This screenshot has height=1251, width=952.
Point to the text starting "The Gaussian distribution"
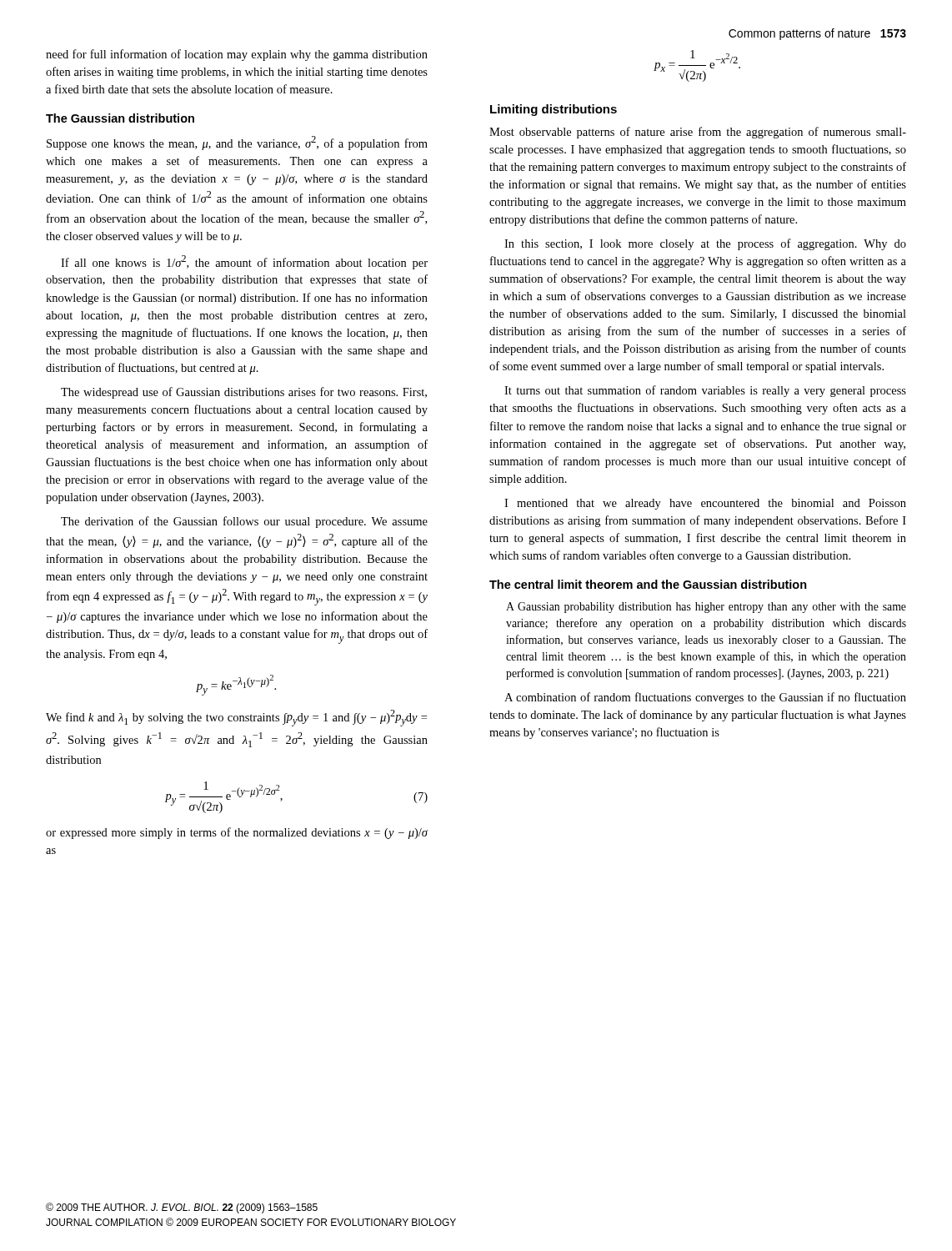(120, 118)
